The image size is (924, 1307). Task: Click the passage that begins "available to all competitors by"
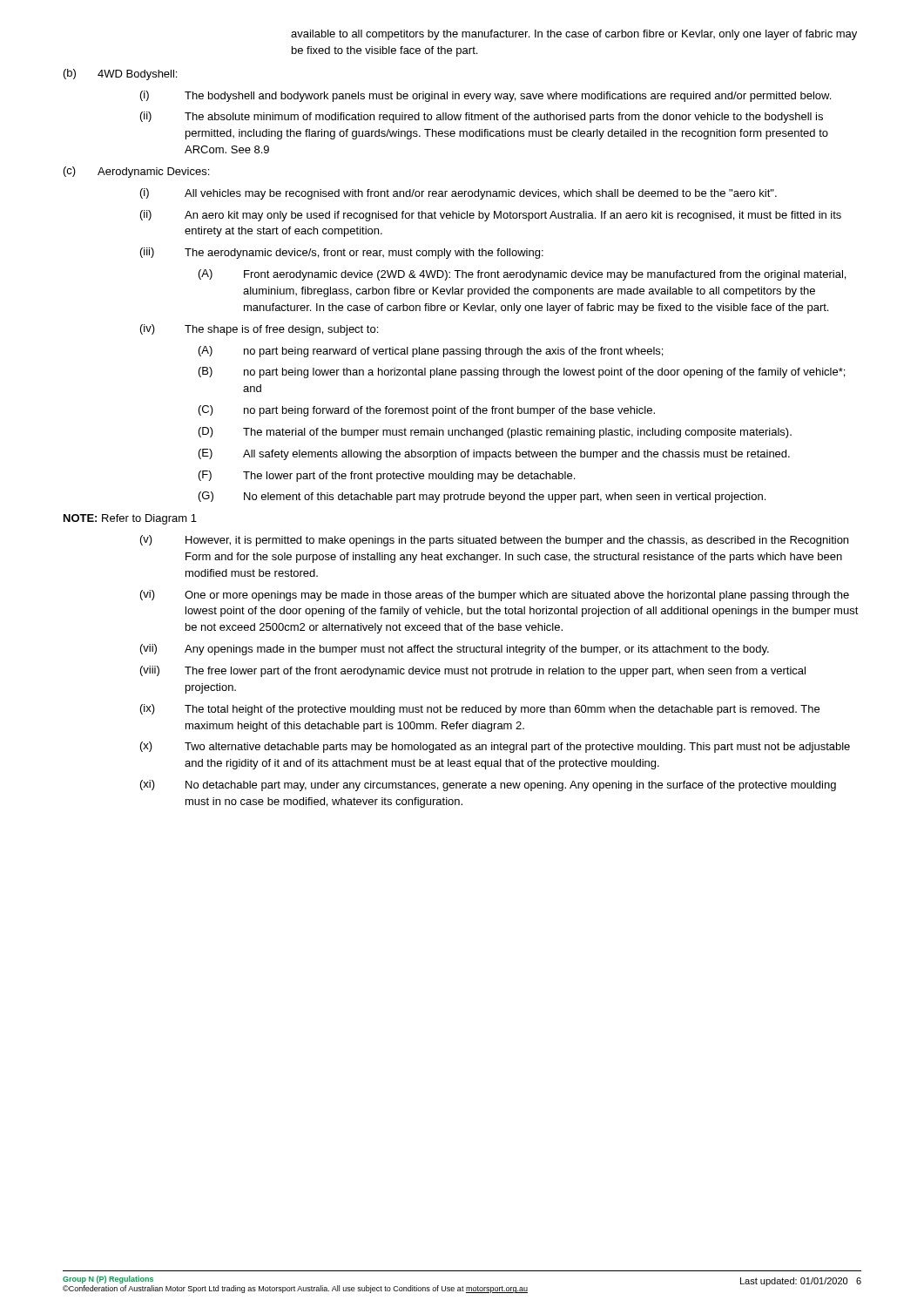click(x=574, y=42)
